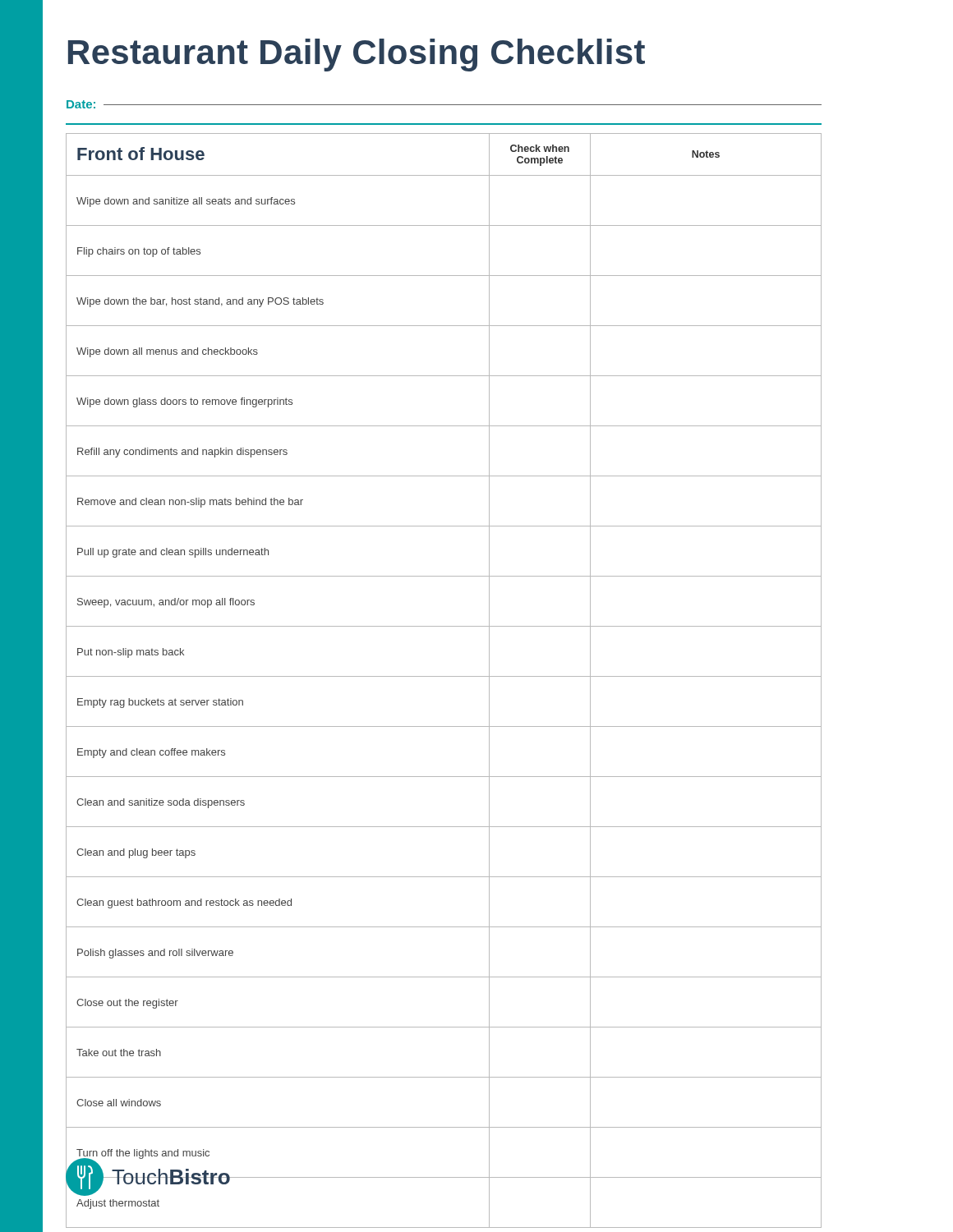Click a table
Screen dimensions: 1232x953
point(444,680)
